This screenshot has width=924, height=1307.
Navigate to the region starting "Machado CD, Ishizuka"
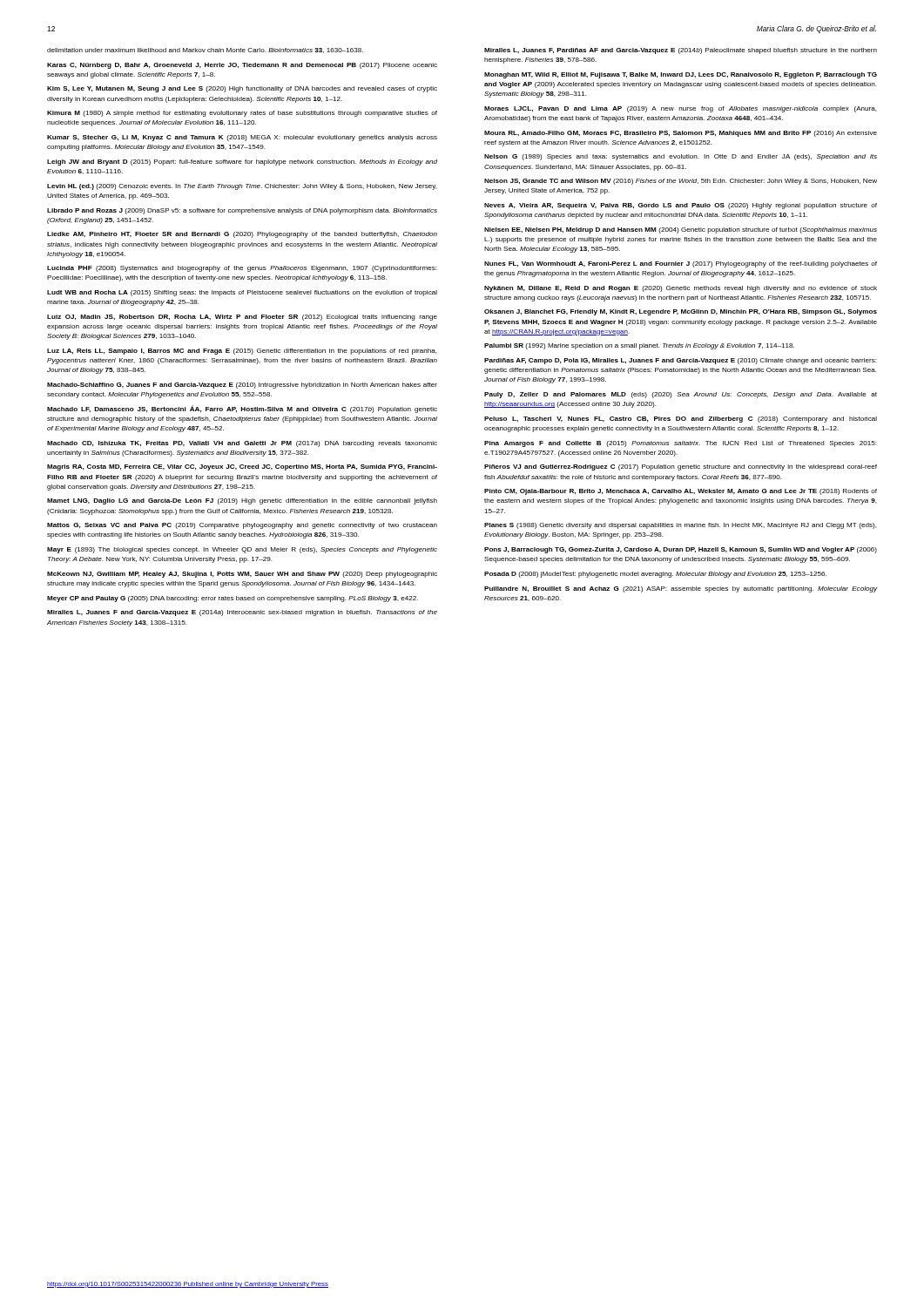point(242,448)
